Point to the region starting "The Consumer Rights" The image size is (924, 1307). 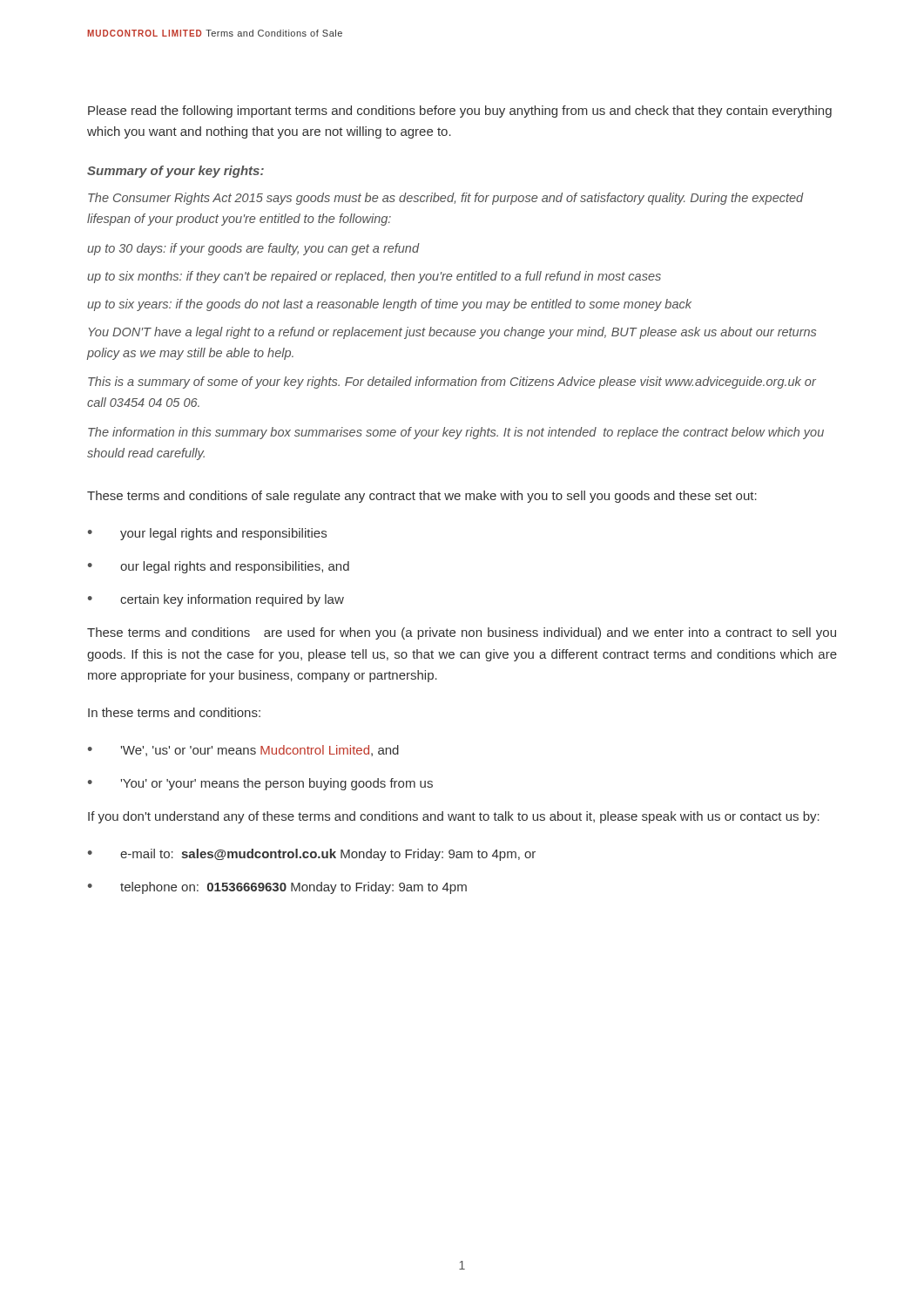pos(445,208)
